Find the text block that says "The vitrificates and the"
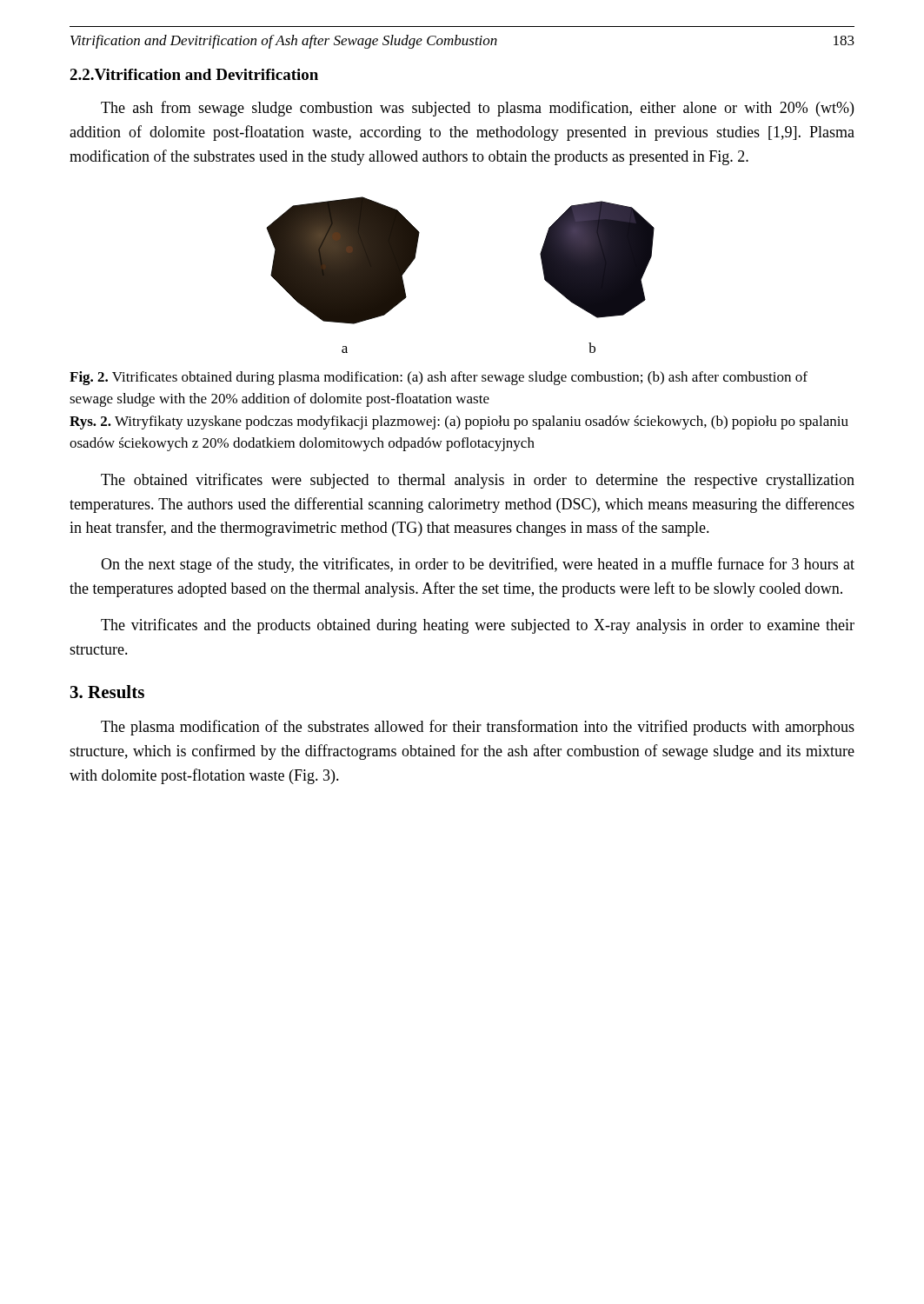This screenshot has width=924, height=1304. point(462,637)
